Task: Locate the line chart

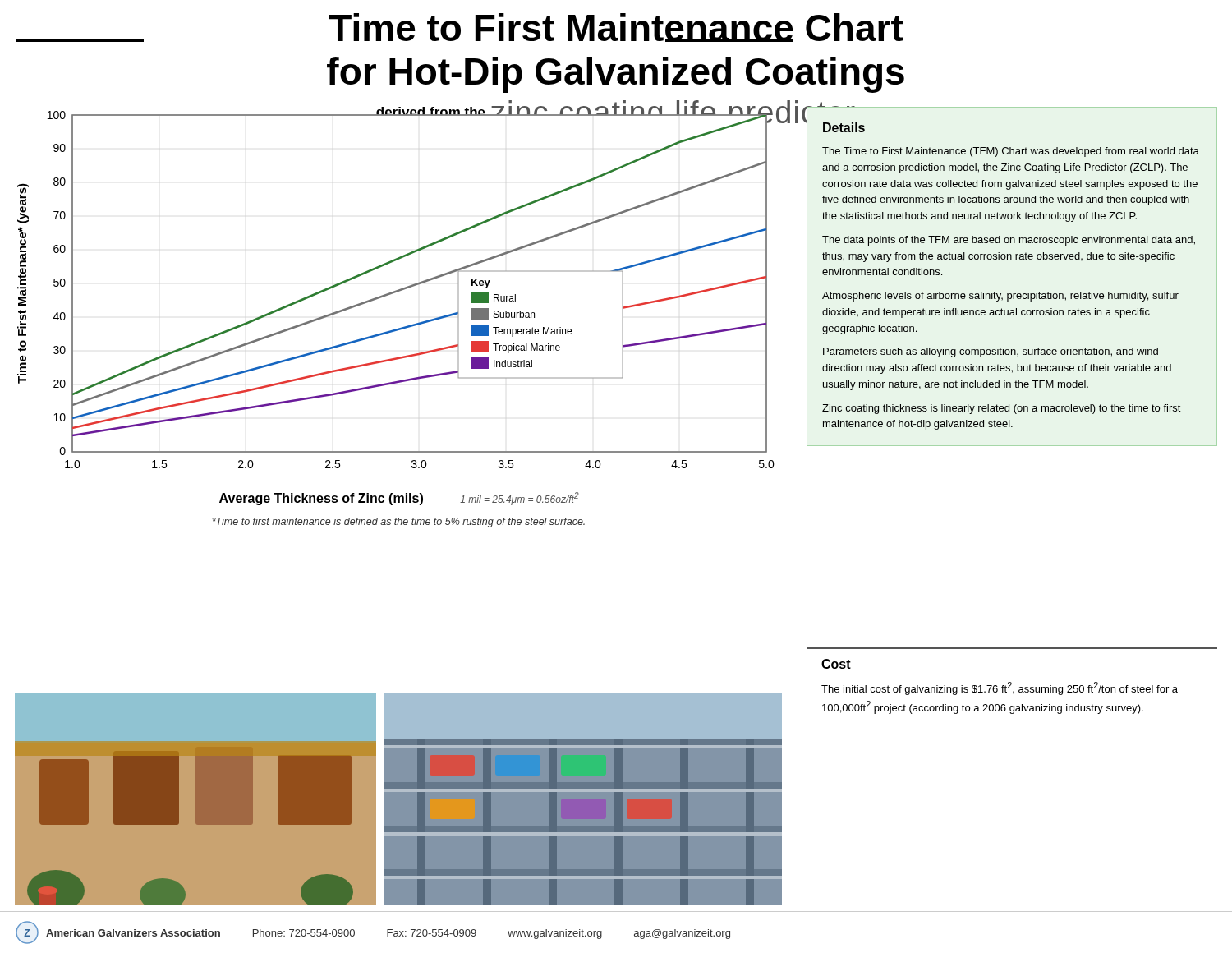Action: coord(399,308)
